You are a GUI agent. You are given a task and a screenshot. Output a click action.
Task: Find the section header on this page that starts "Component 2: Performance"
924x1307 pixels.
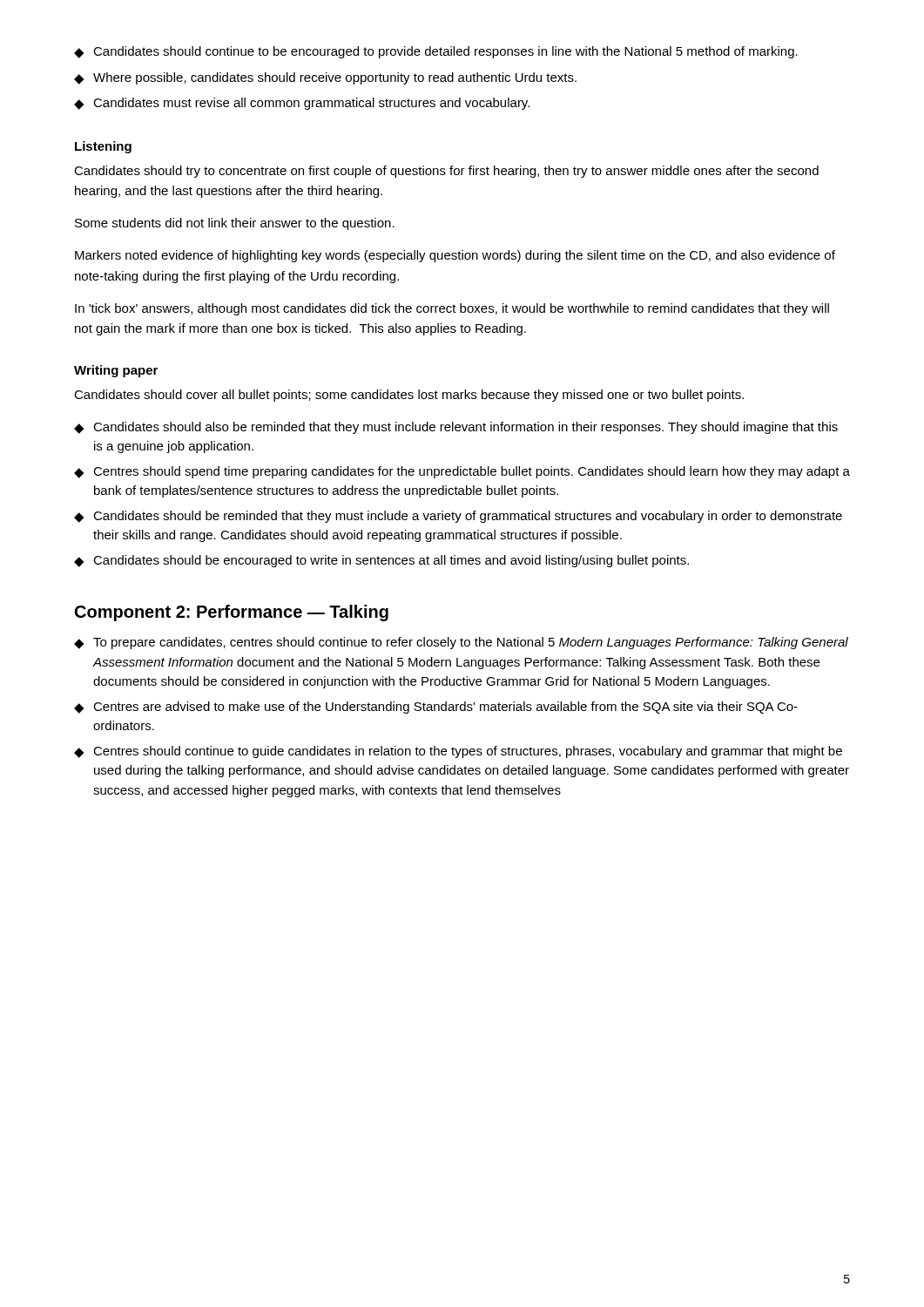[x=232, y=612]
